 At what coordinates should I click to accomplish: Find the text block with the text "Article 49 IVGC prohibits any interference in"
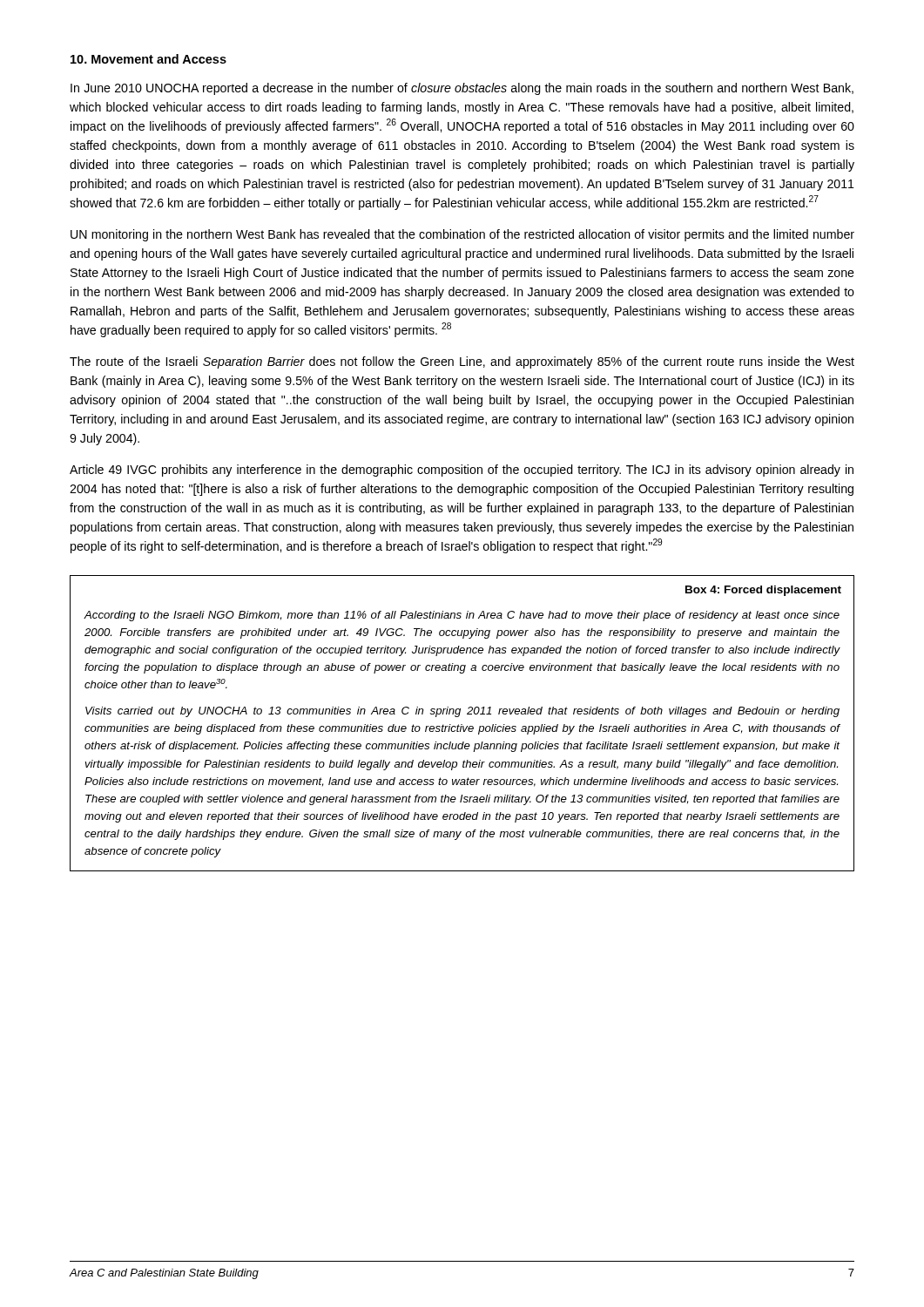462,508
